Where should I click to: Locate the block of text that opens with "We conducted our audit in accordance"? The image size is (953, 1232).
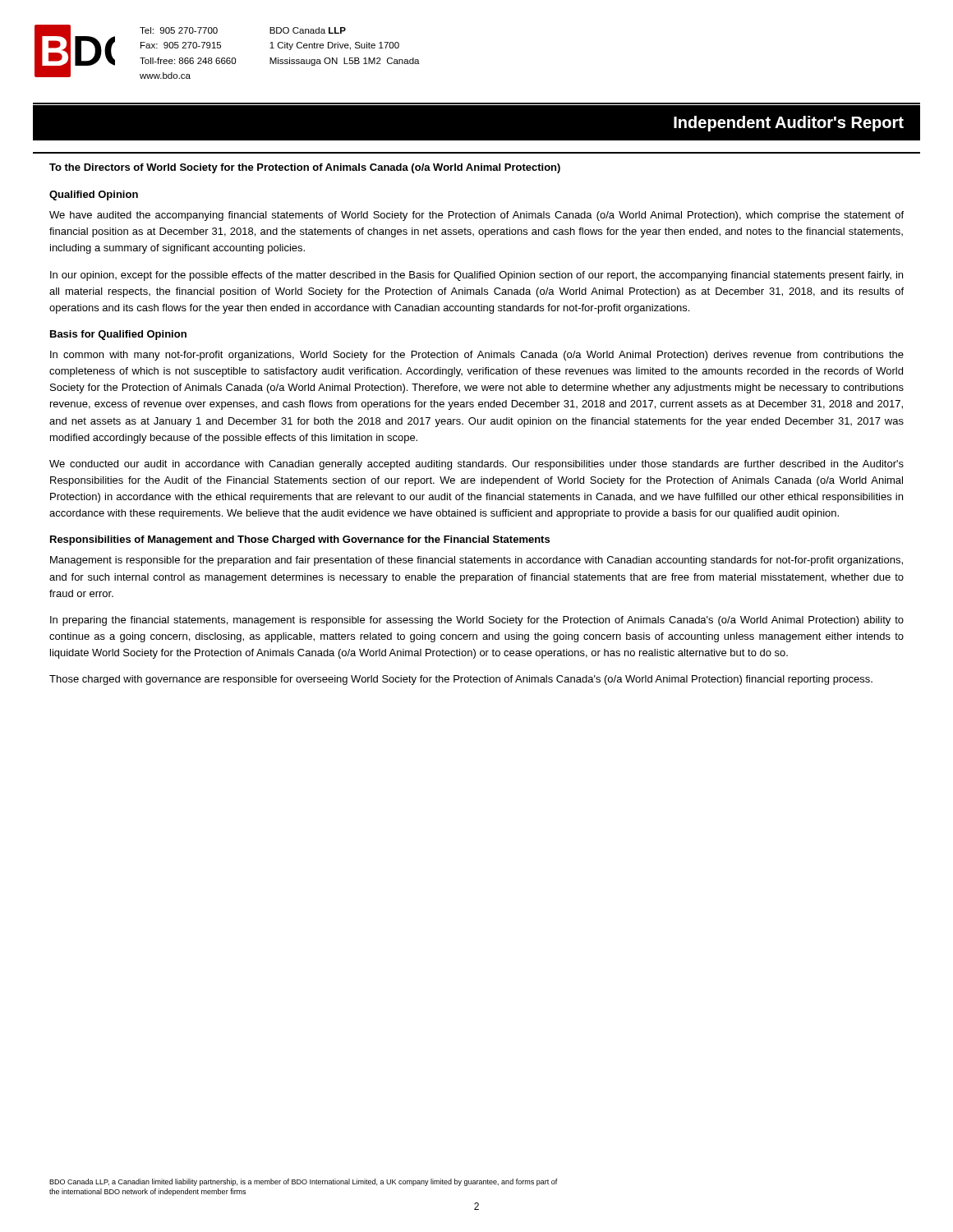coord(476,488)
